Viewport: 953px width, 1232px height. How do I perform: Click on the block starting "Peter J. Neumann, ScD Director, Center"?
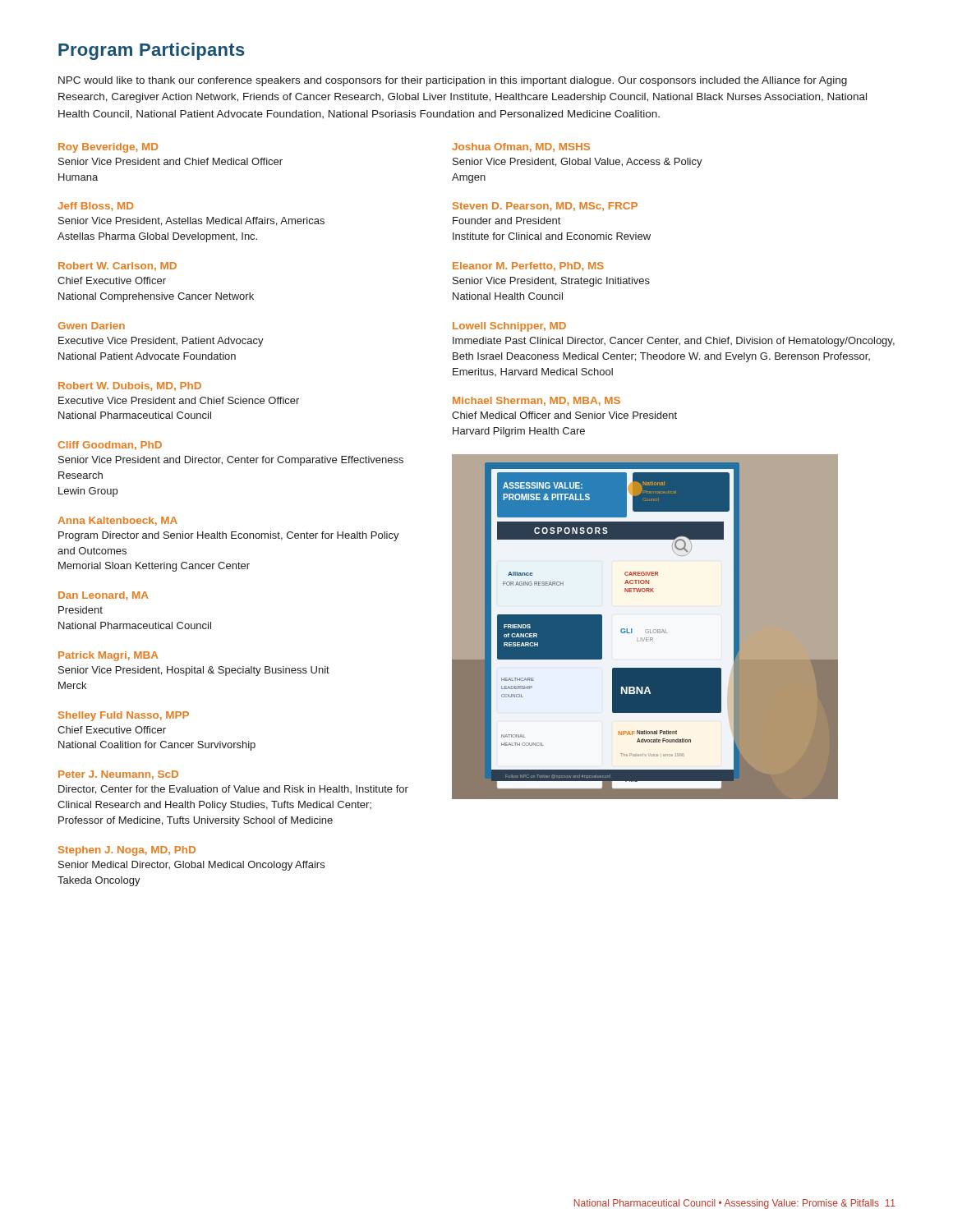point(238,798)
